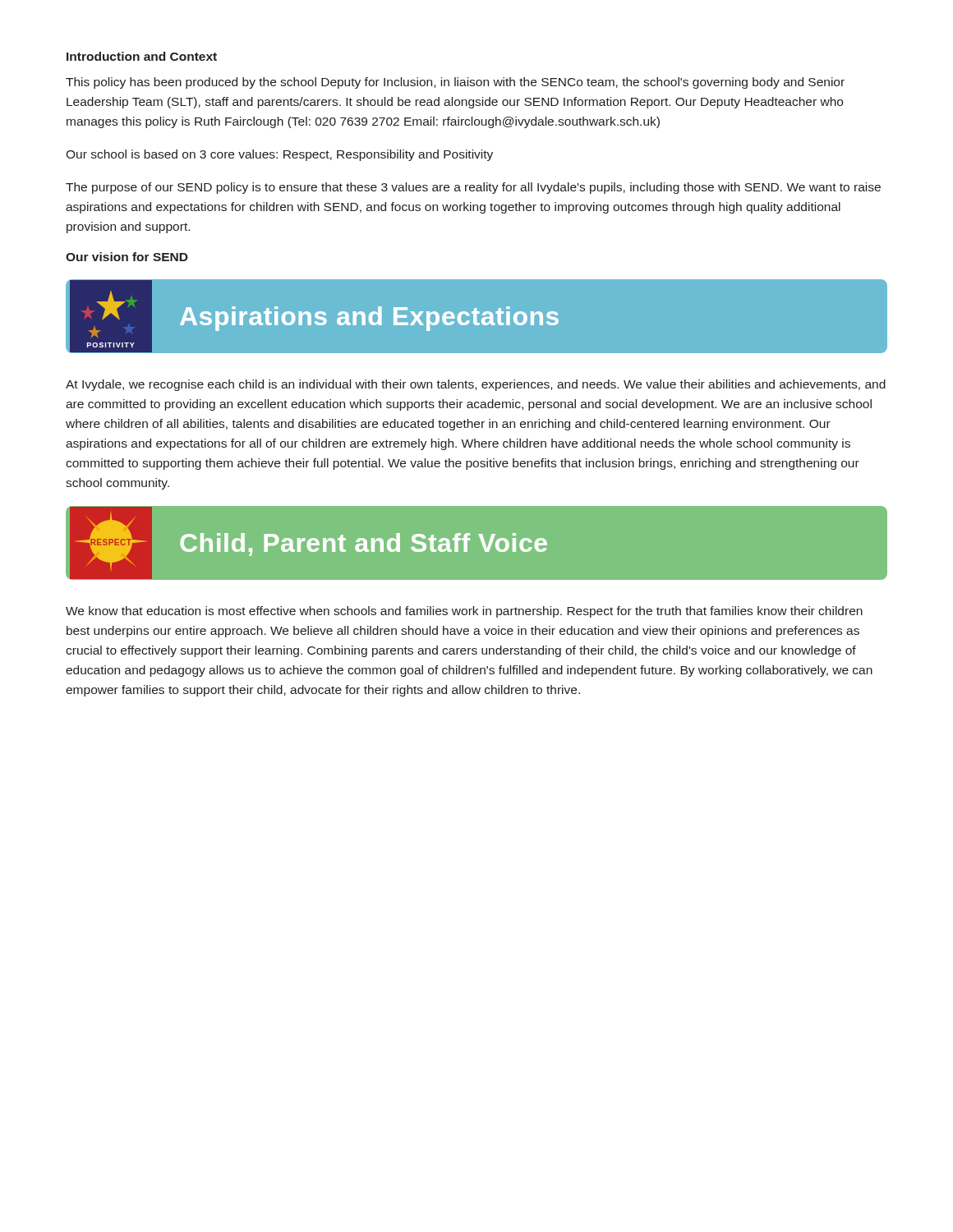Locate the text block with the text "This policy has been produced"
Viewport: 953px width, 1232px height.
pyautogui.click(x=455, y=101)
